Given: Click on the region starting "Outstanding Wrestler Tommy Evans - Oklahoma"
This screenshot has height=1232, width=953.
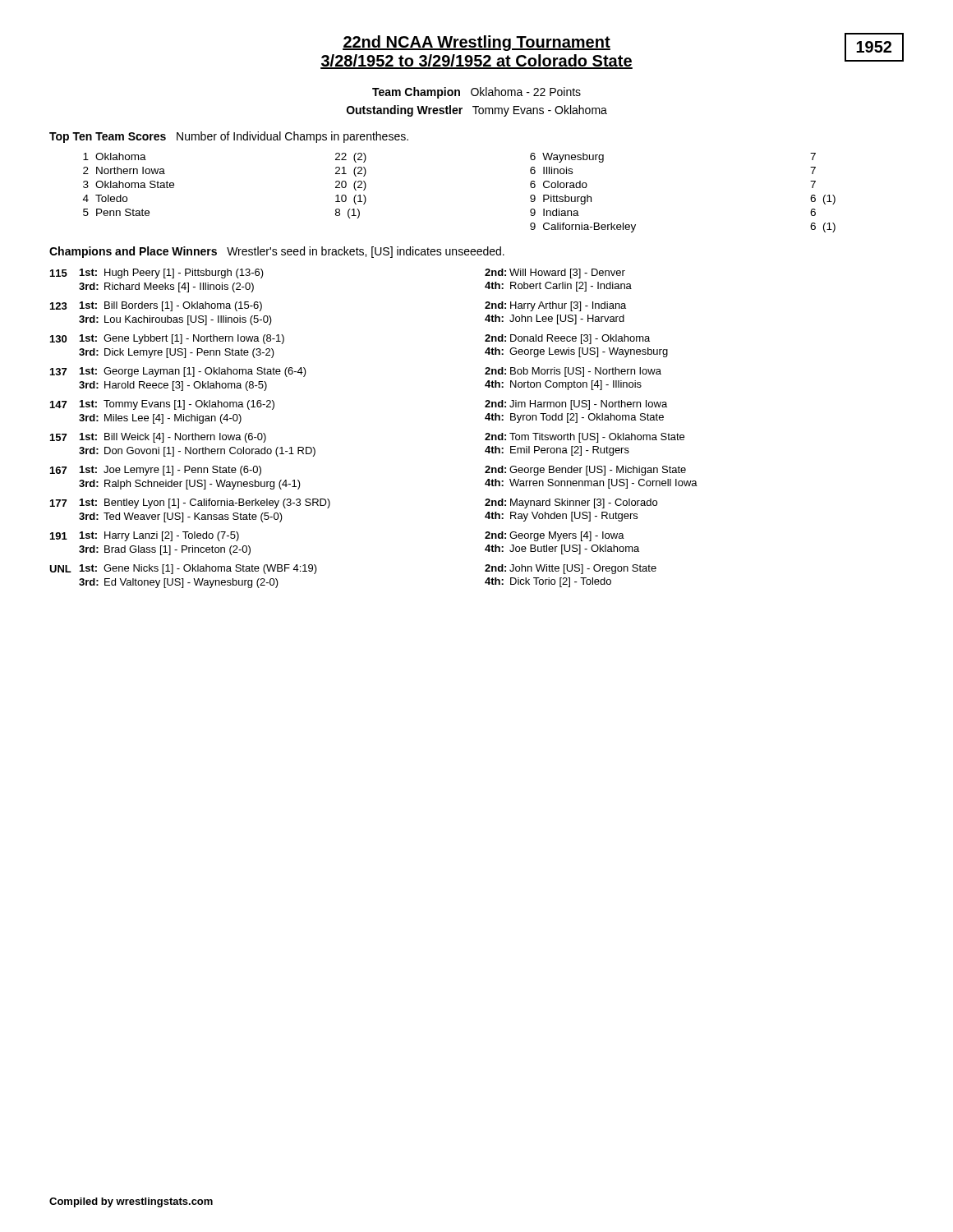Looking at the screenshot, I should point(476,110).
